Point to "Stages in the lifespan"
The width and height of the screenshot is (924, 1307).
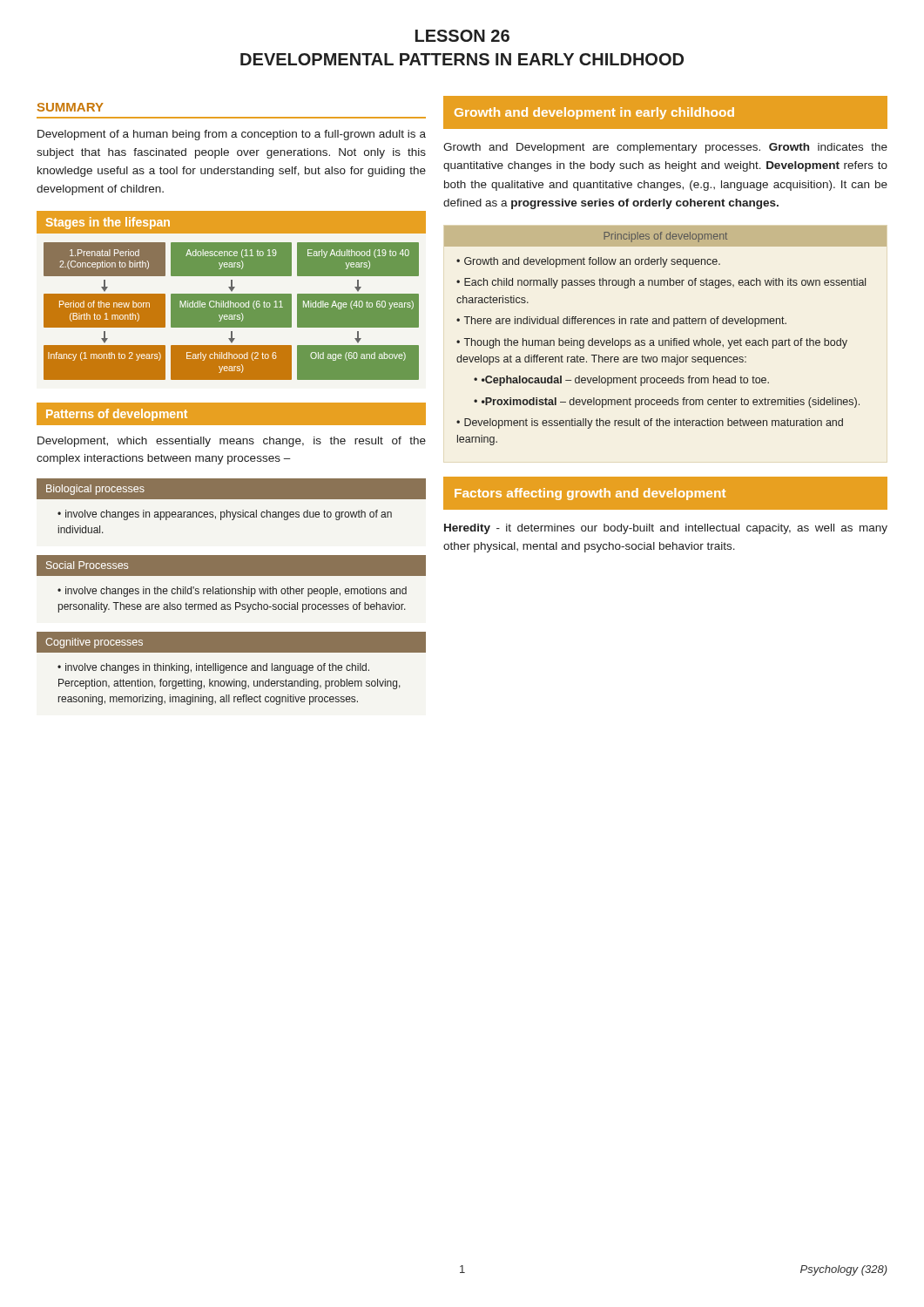pyautogui.click(x=108, y=222)
